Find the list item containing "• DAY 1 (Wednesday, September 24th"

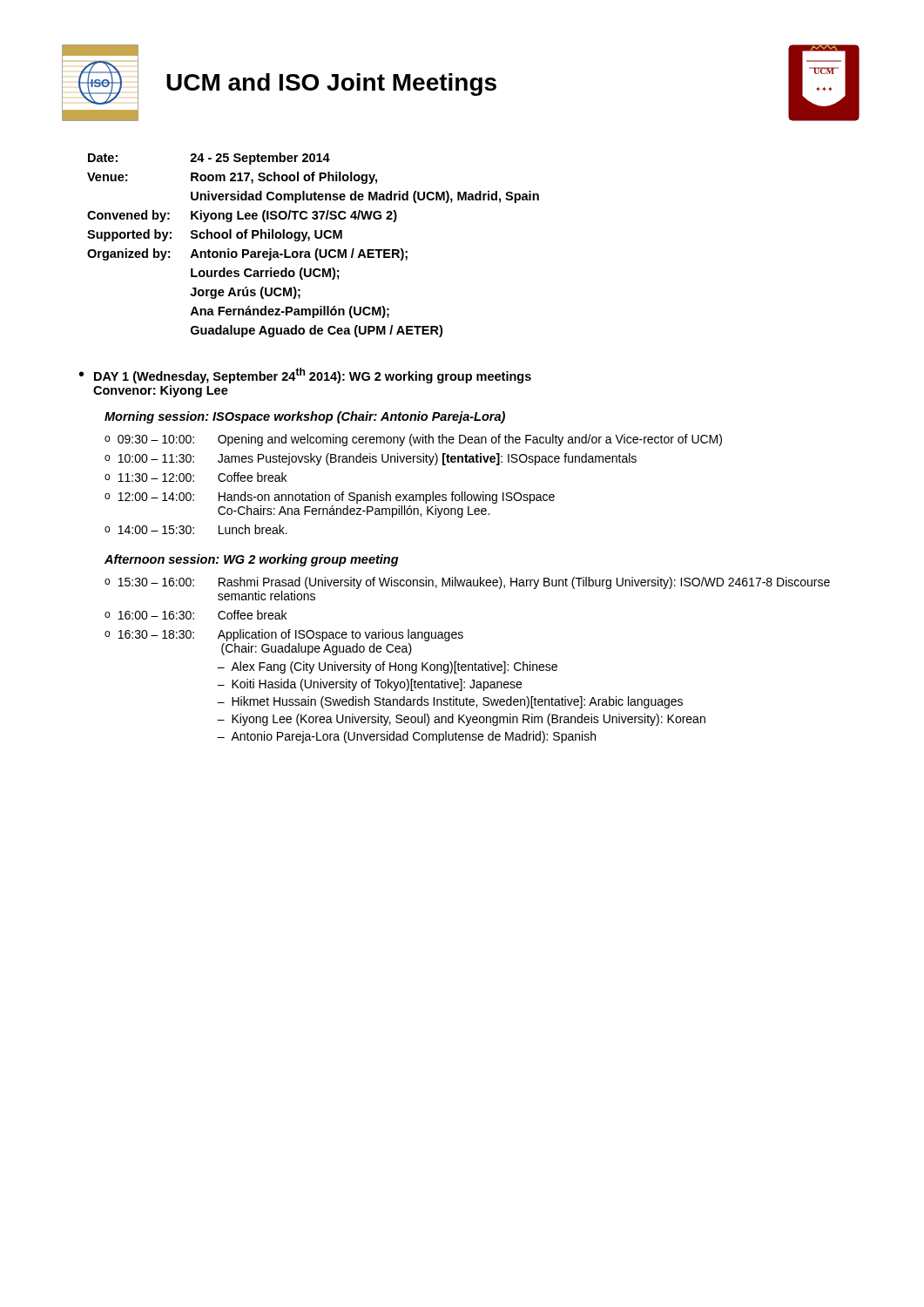[305, 382]
